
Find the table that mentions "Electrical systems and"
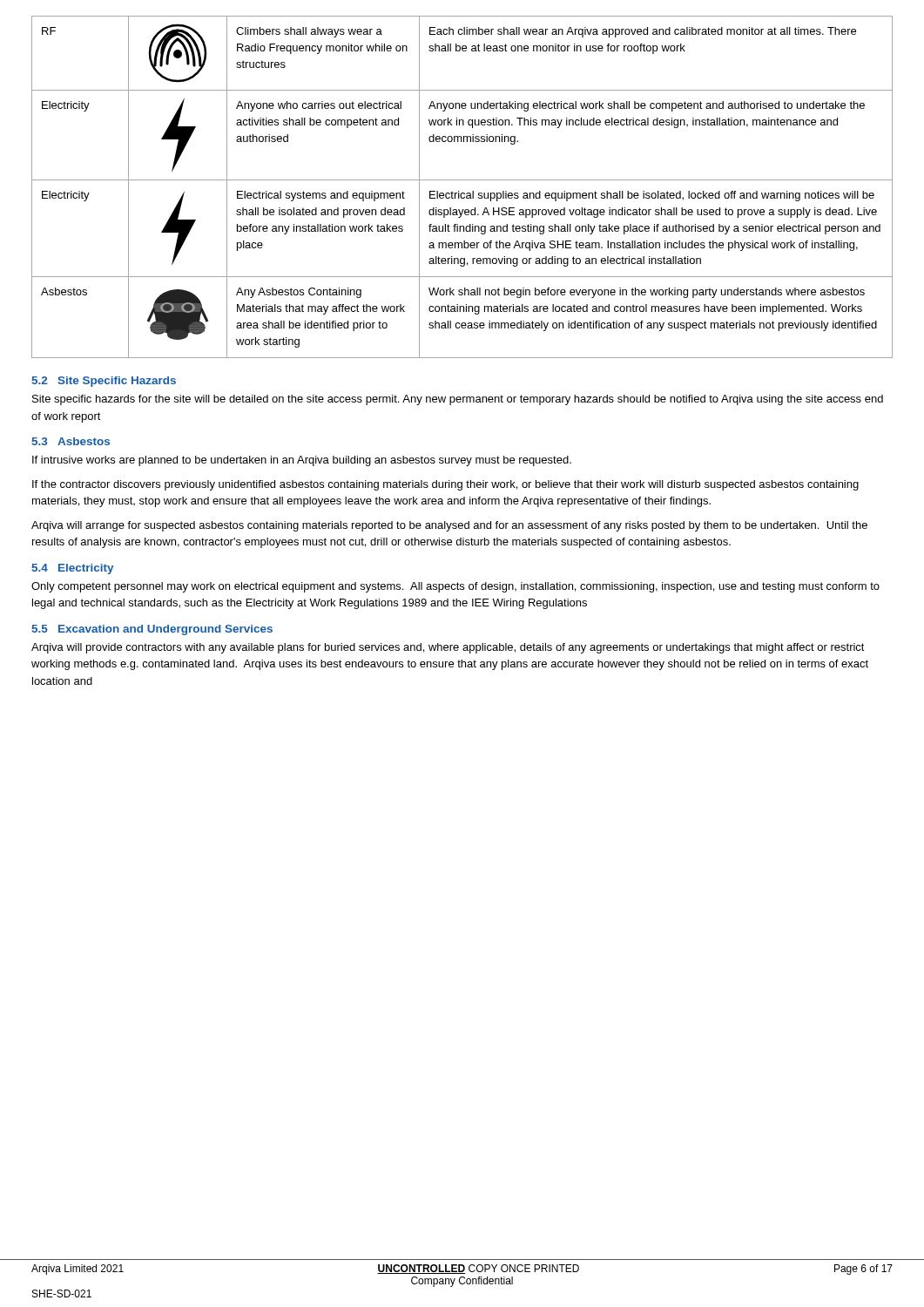(462, 187)
